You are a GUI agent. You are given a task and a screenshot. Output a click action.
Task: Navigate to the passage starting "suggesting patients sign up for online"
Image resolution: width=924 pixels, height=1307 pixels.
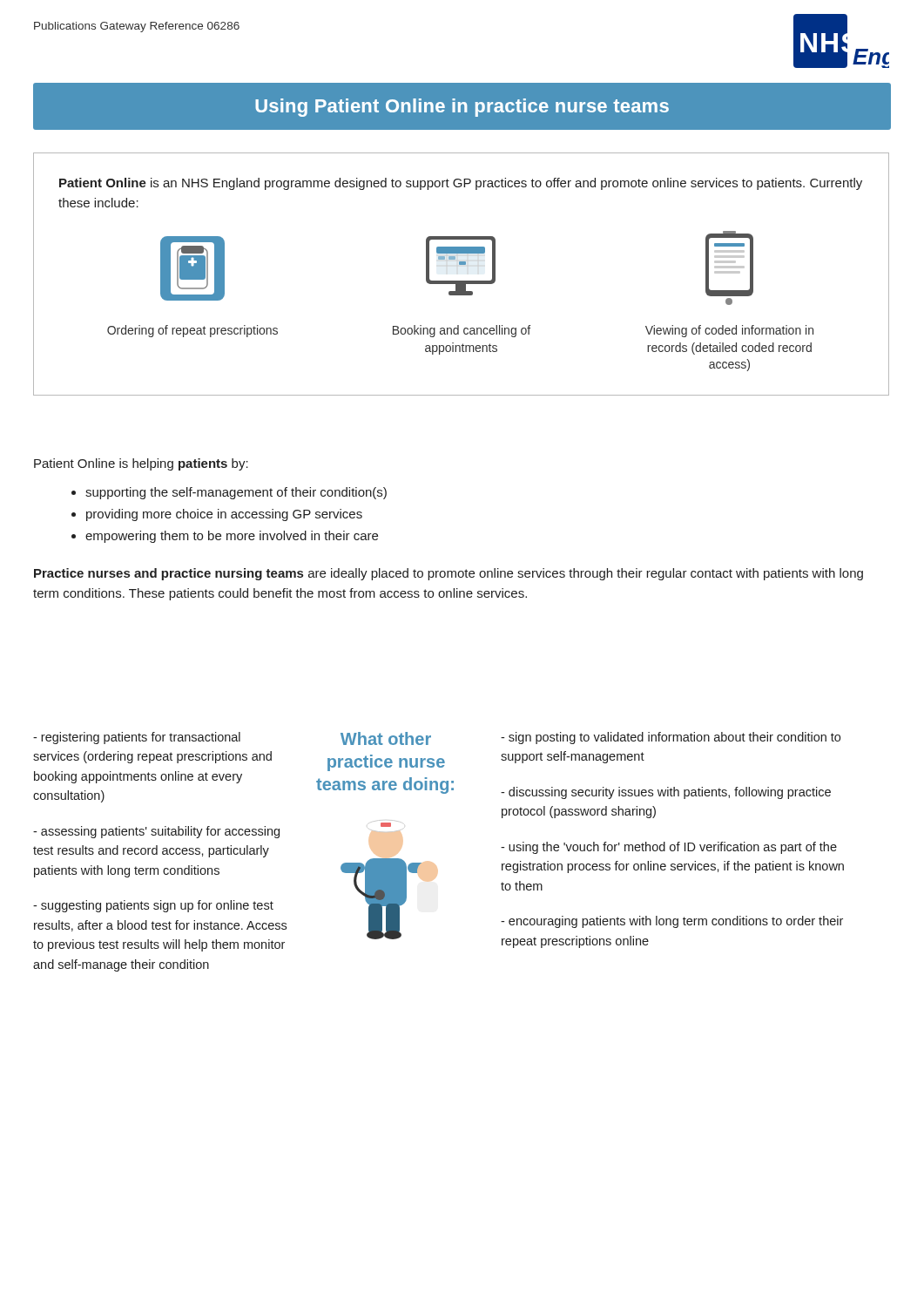[x=160, y=935]
